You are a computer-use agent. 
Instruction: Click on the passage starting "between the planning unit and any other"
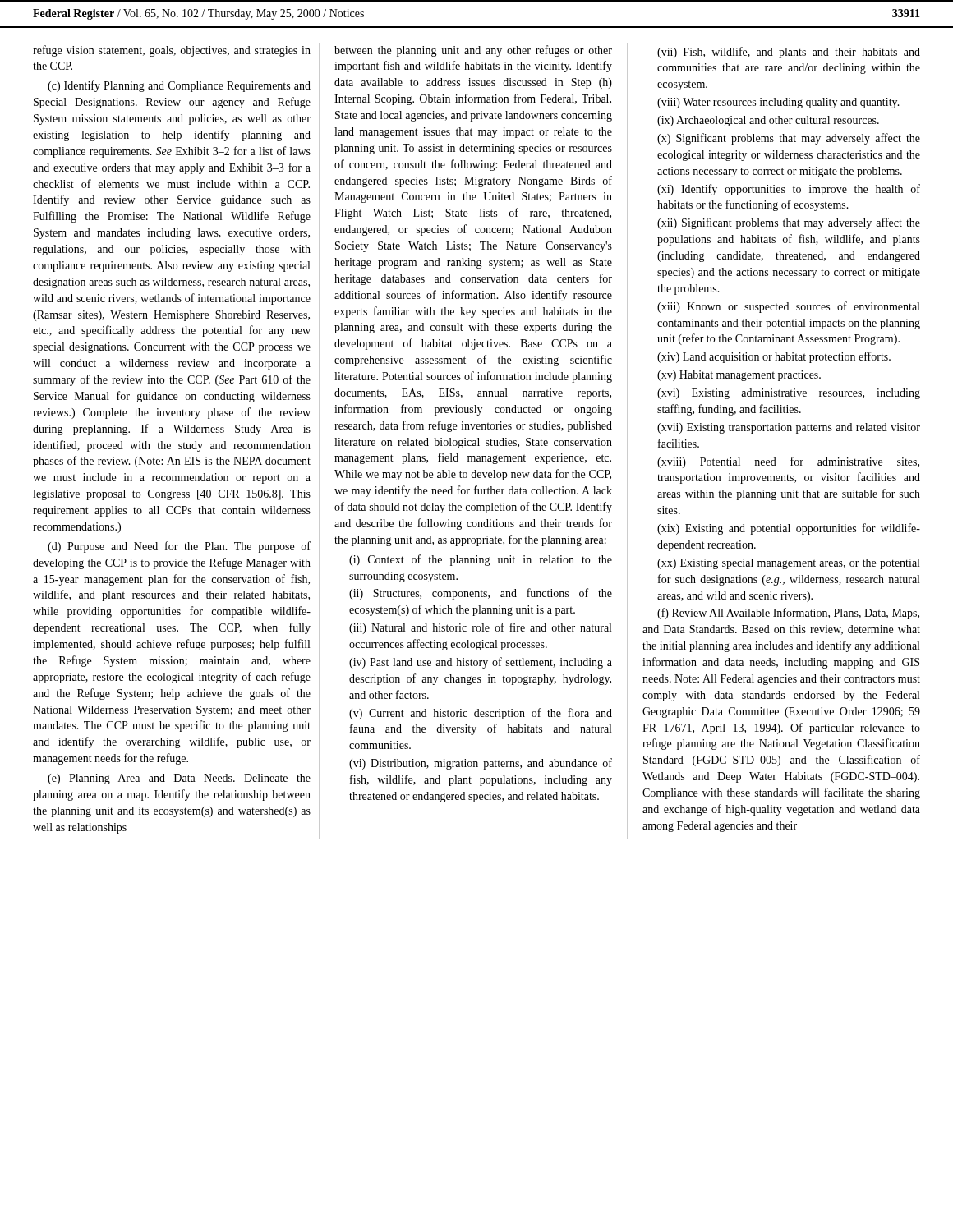point(473,424)
